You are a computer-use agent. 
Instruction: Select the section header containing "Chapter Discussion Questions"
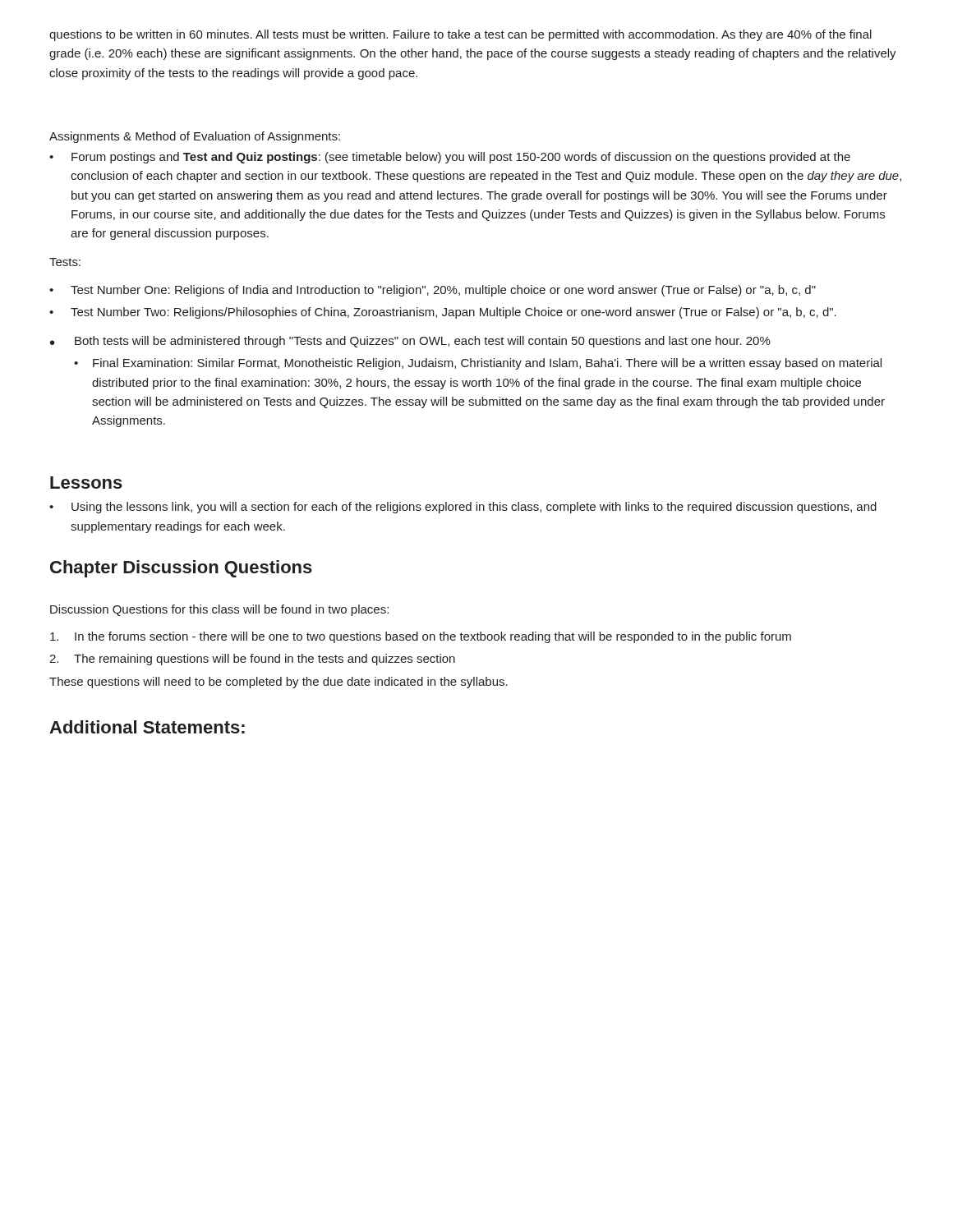click(x=181, y=567)
